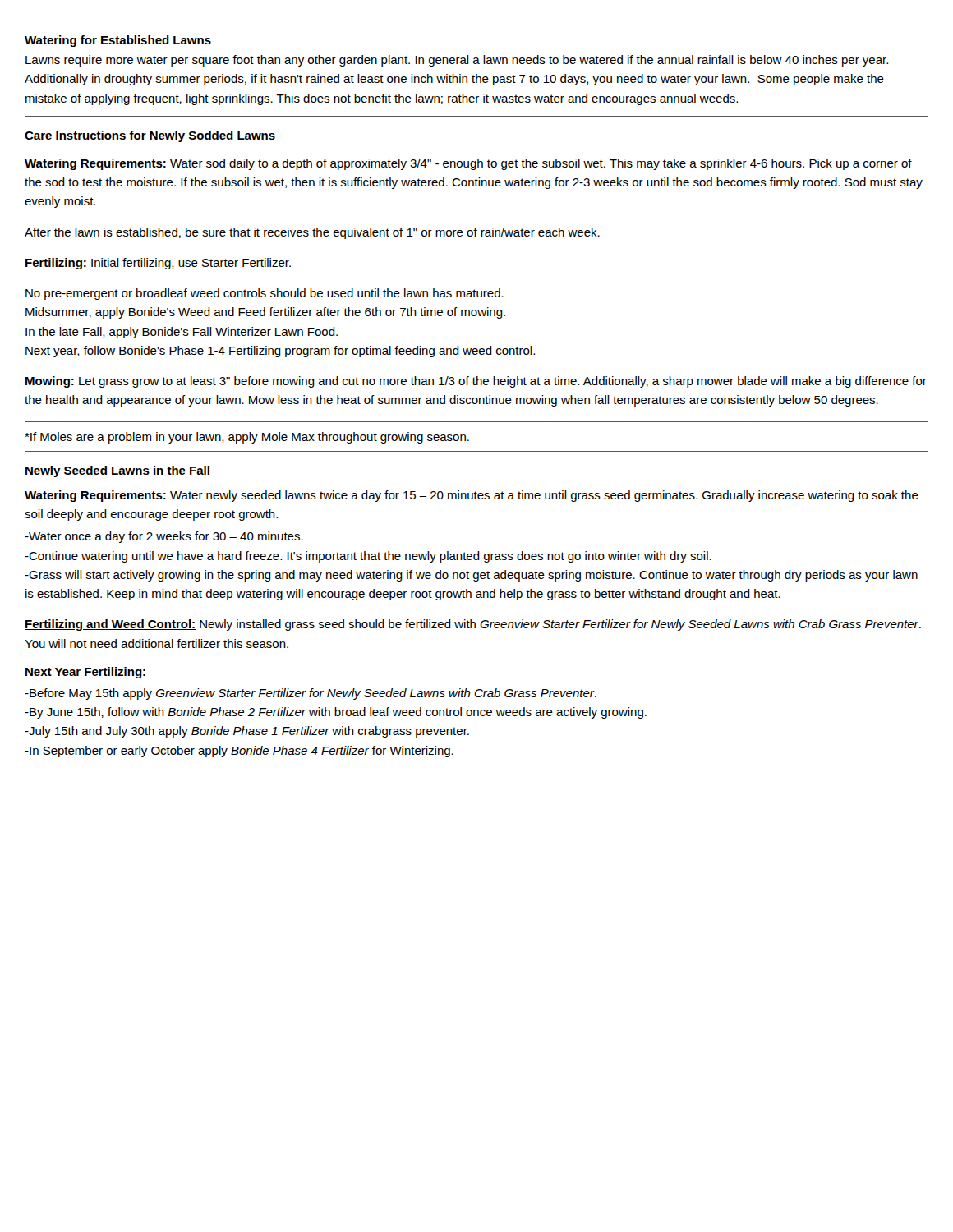Find the list item that reads "-Grass will start actively"
The height and width of the screenshot is (1232, 953).
(471, 584)
